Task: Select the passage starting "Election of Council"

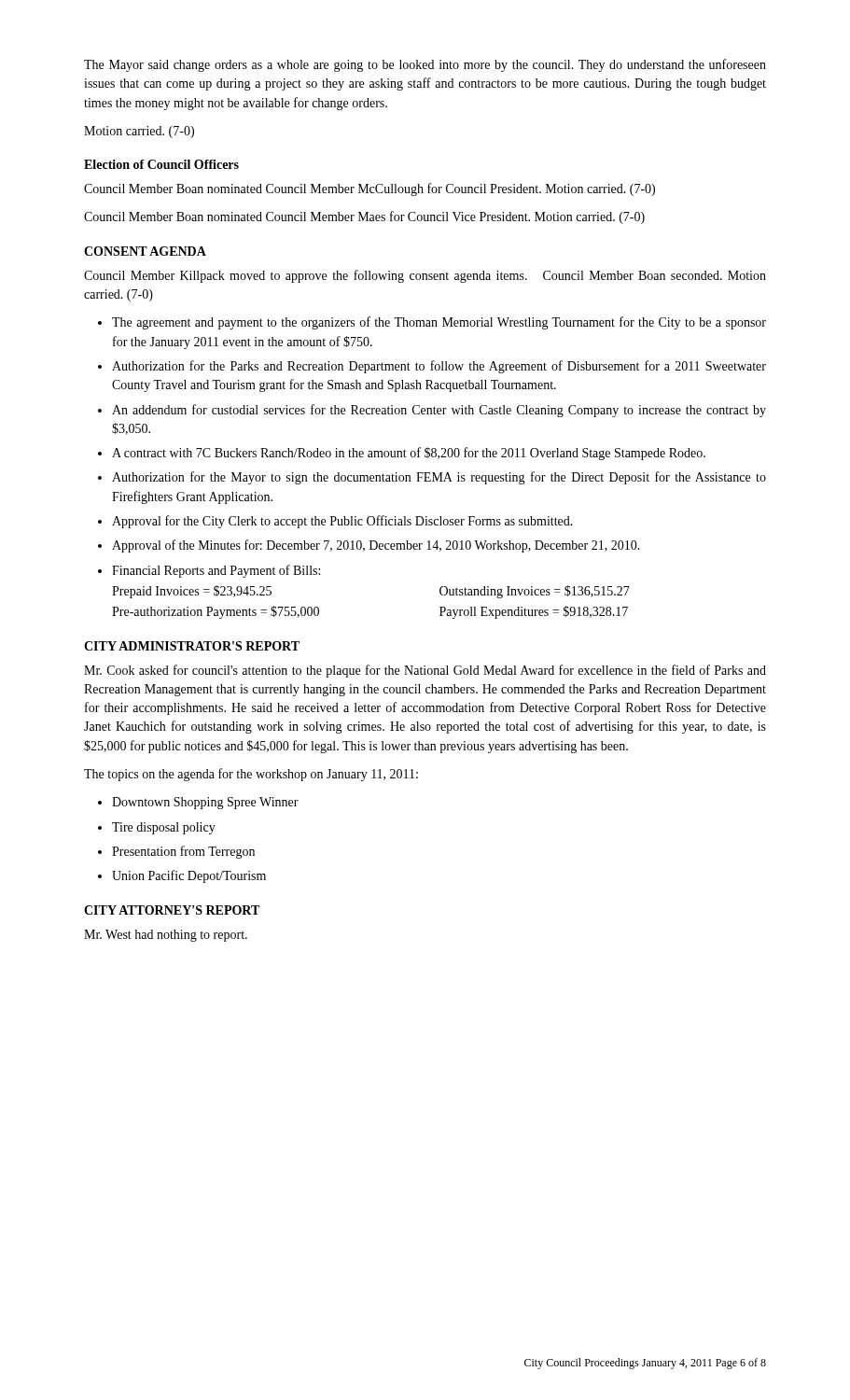Action: click(x=161, y=165)
